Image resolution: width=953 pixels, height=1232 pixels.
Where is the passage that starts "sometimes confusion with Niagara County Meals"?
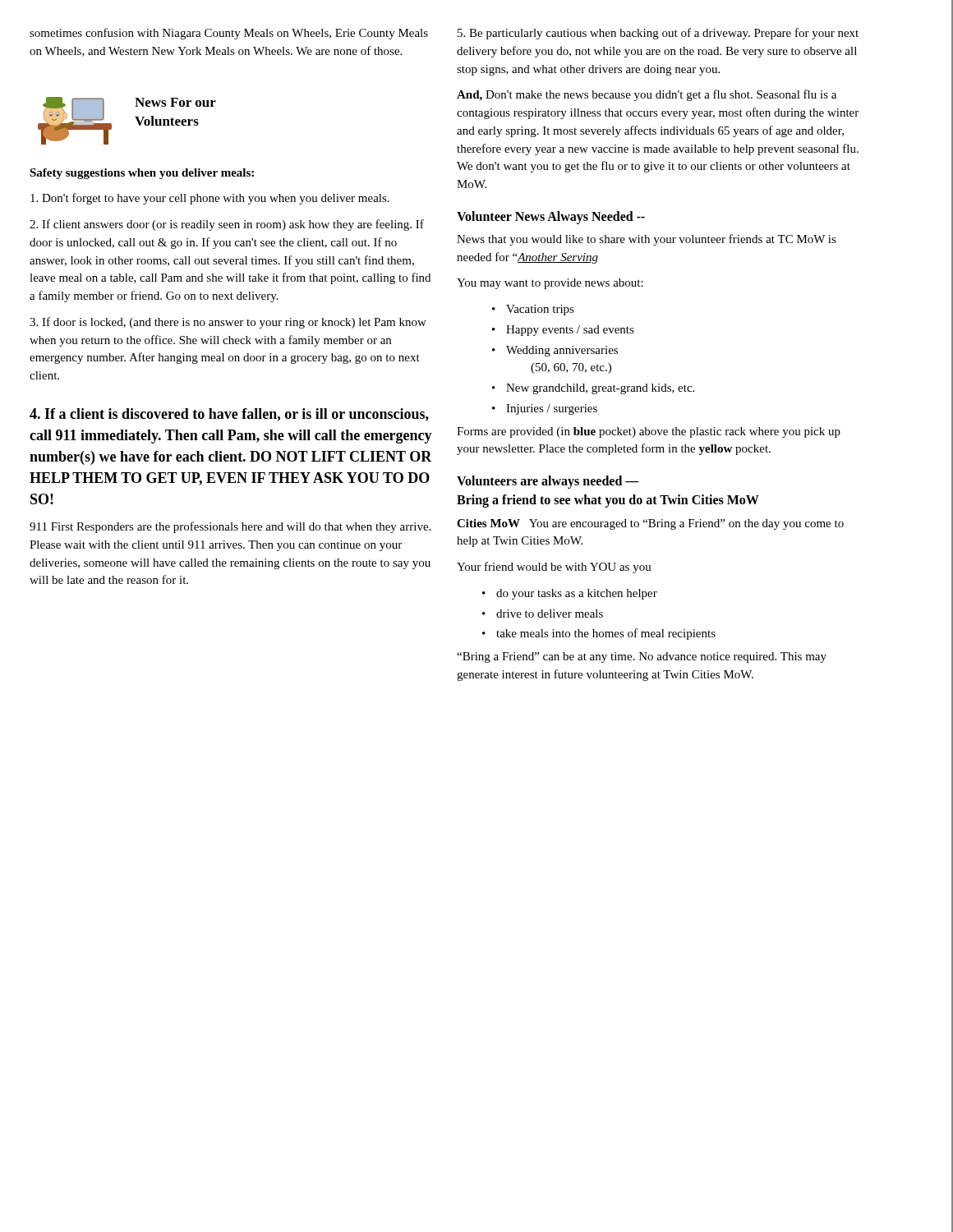(231, 43)
